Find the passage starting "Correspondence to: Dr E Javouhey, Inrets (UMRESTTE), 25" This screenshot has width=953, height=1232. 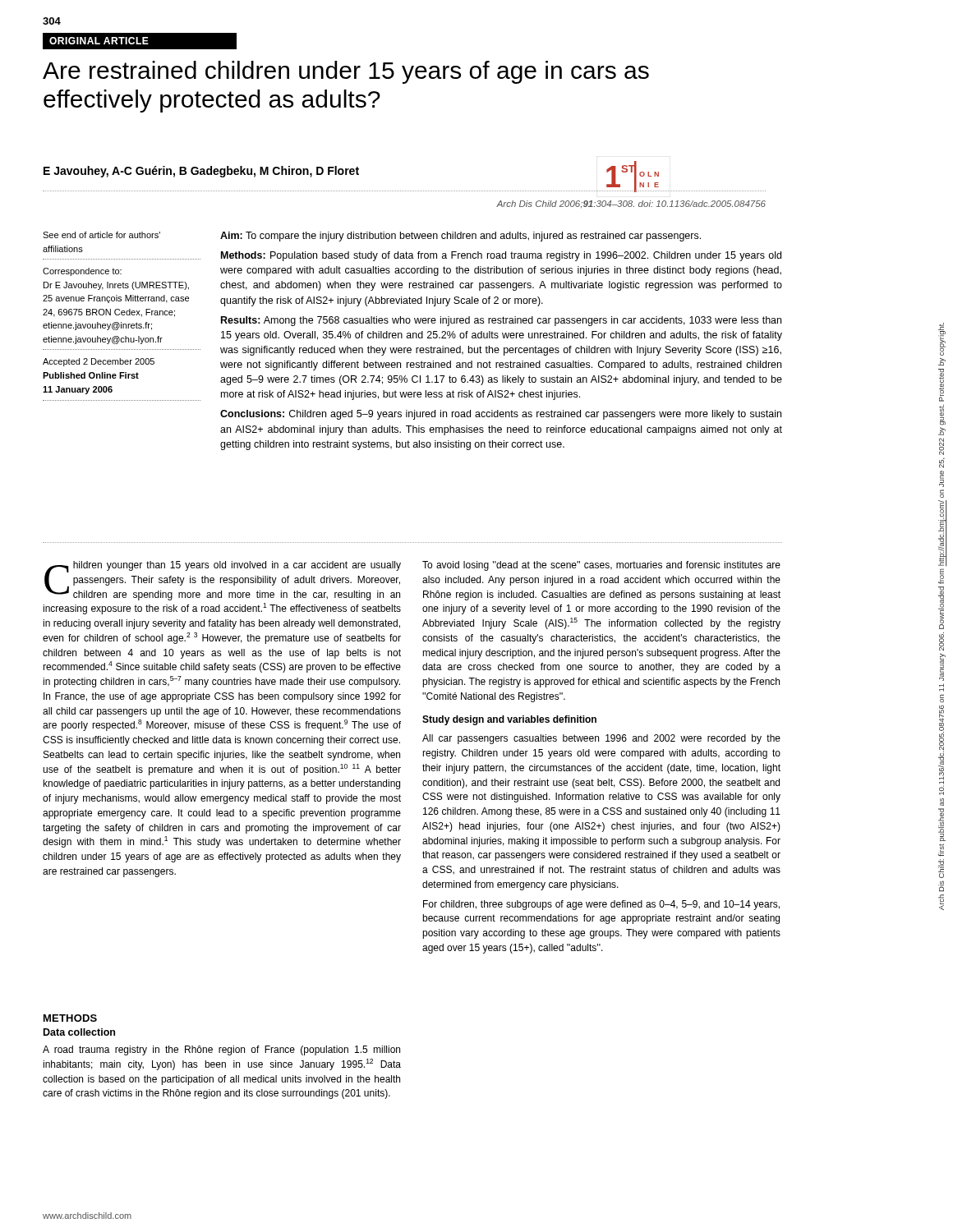[116, 305]
